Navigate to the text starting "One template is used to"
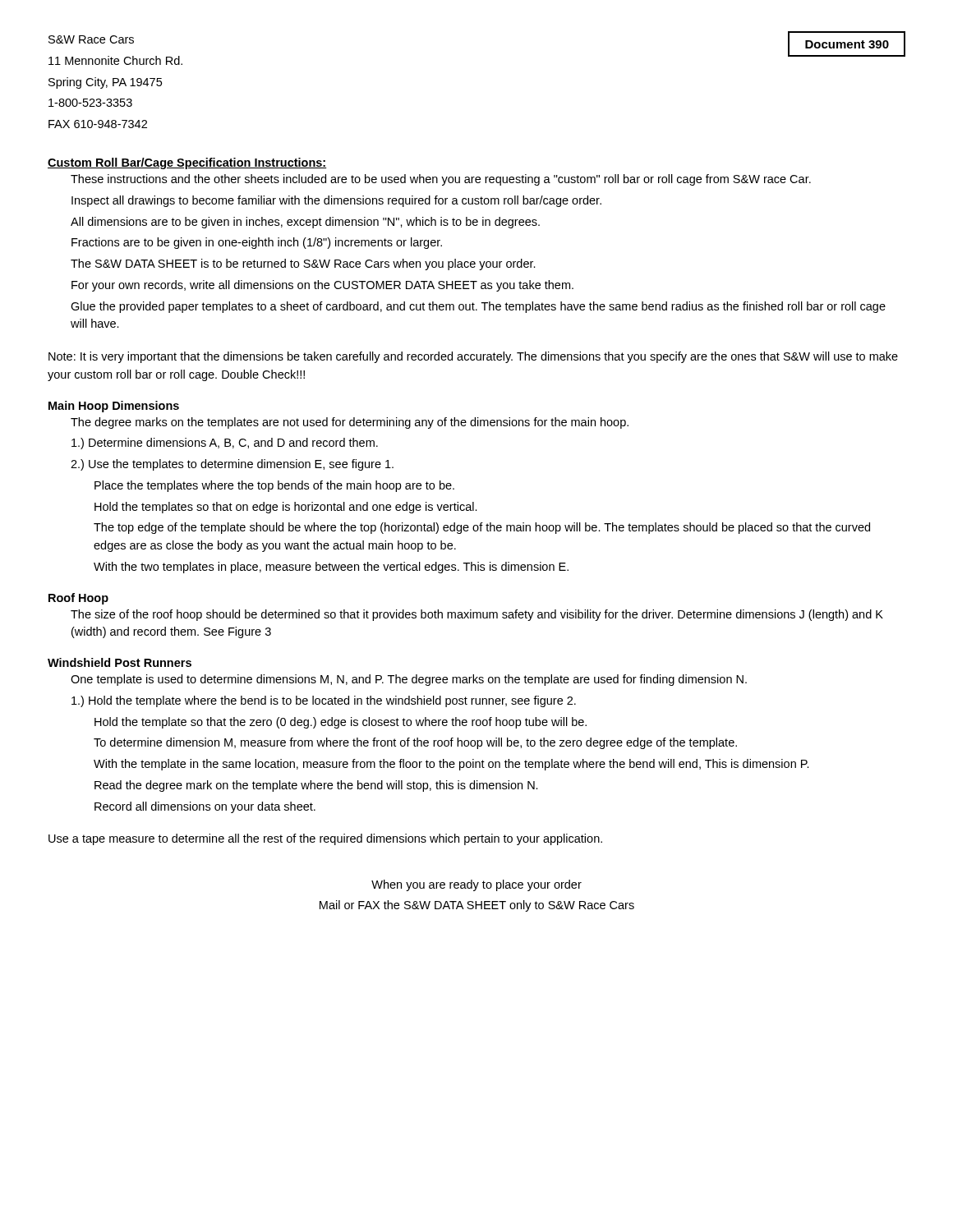Viewport: 953px width, 1232px height. (x=488, y=680)
